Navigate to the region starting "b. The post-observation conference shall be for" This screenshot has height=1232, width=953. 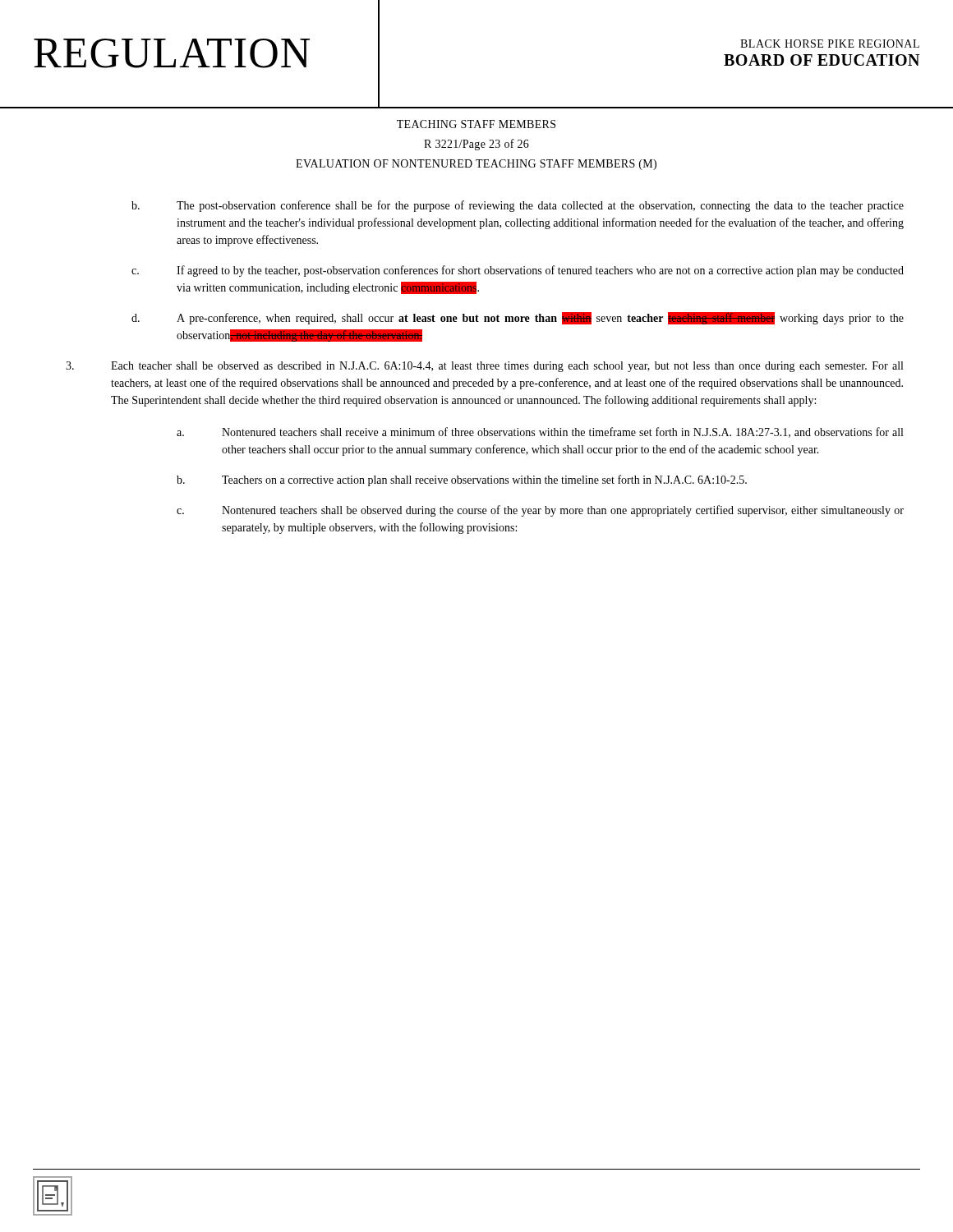[518, 223]
